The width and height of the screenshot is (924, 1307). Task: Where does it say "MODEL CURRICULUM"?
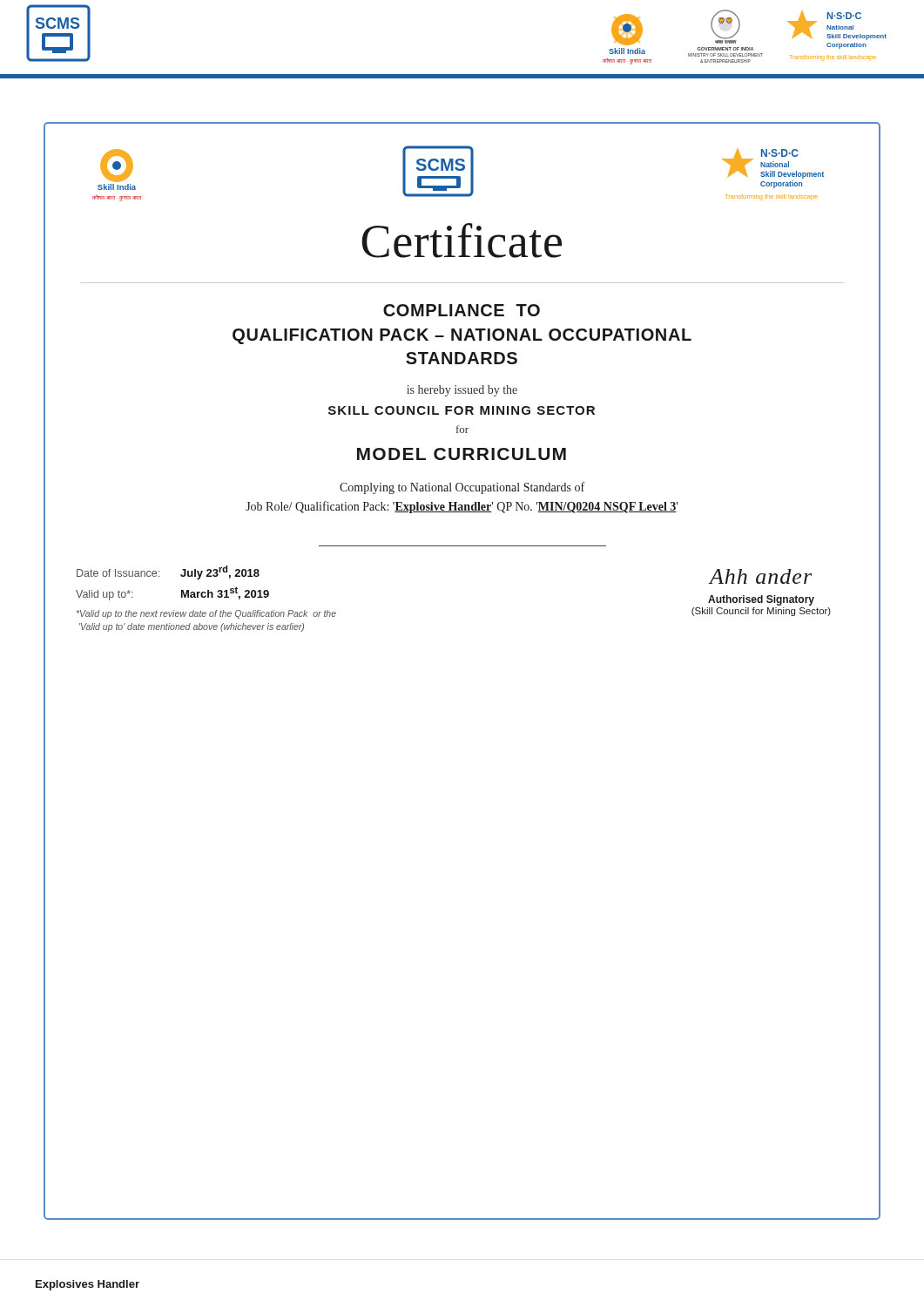(x=462, y=453)
